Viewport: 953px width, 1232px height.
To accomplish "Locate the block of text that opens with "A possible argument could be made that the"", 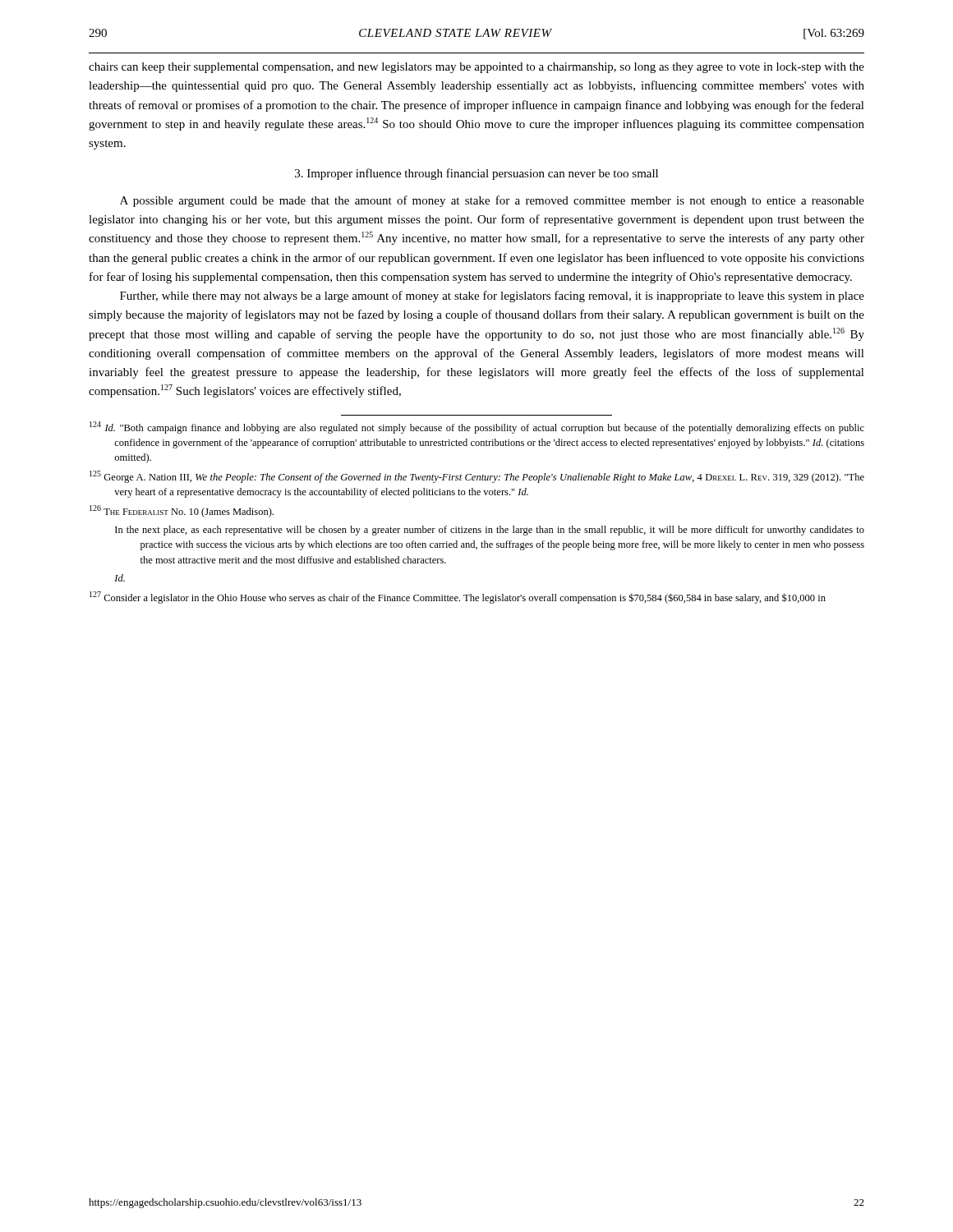I will [476, 239].
